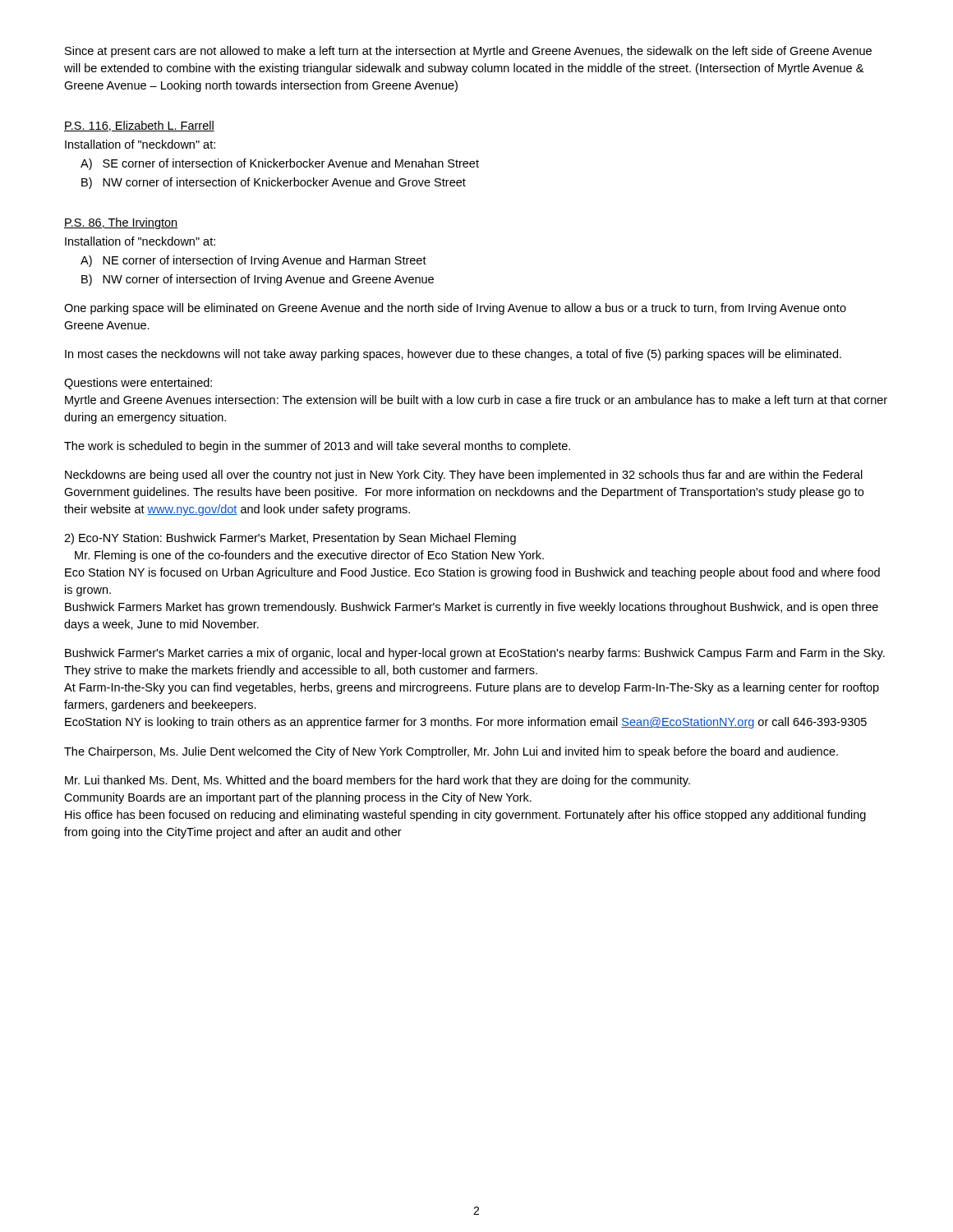The width and height of the screenshot is (953, 1232).
Task: Locate the text block that says "In most cases"
Action: pos(453,354)
